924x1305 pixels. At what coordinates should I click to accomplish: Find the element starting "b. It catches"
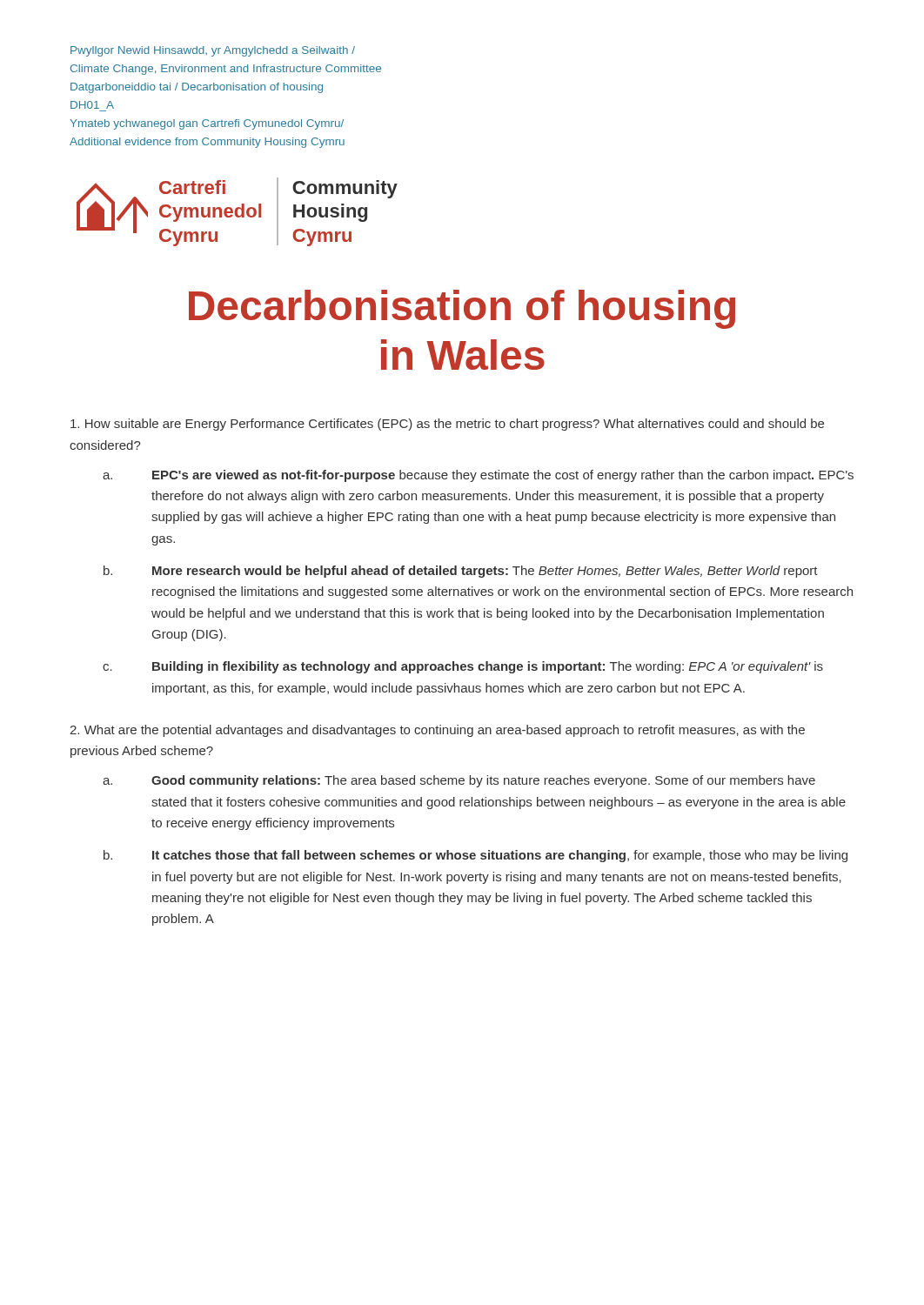click(462, 887)
